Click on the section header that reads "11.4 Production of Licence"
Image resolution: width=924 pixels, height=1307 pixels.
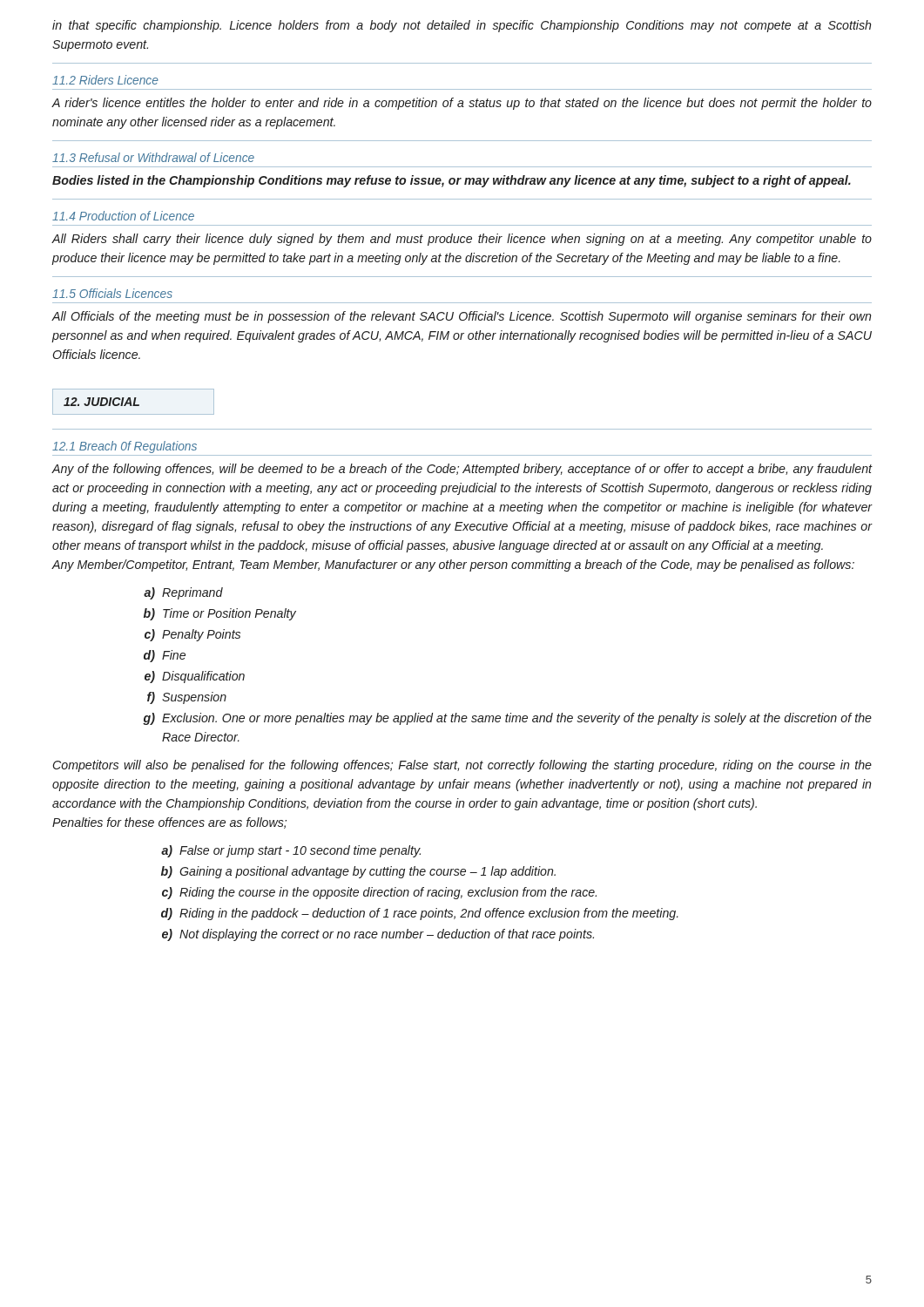(462, 218)
